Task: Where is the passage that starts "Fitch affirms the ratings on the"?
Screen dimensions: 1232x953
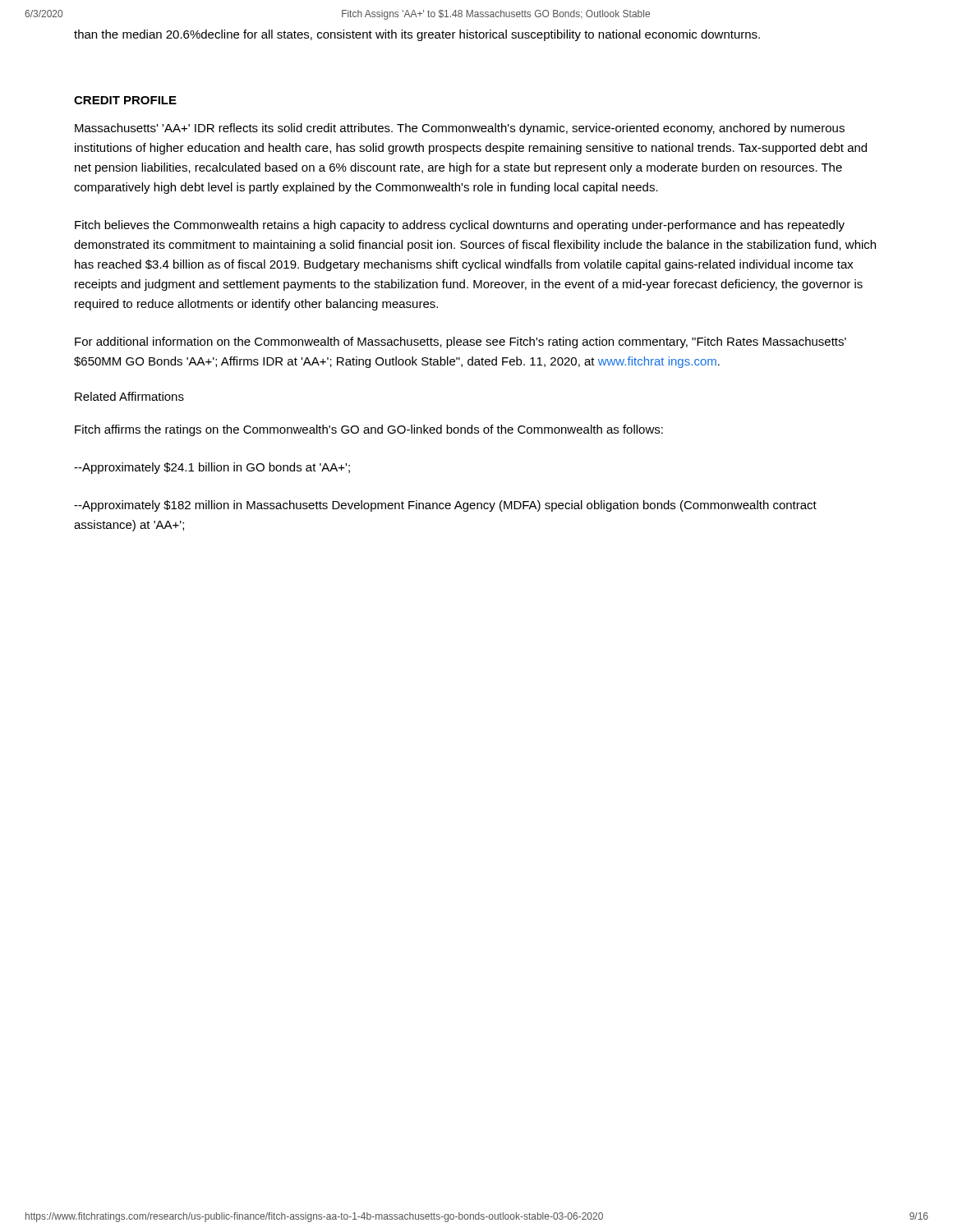Action: tap(369, 429)
